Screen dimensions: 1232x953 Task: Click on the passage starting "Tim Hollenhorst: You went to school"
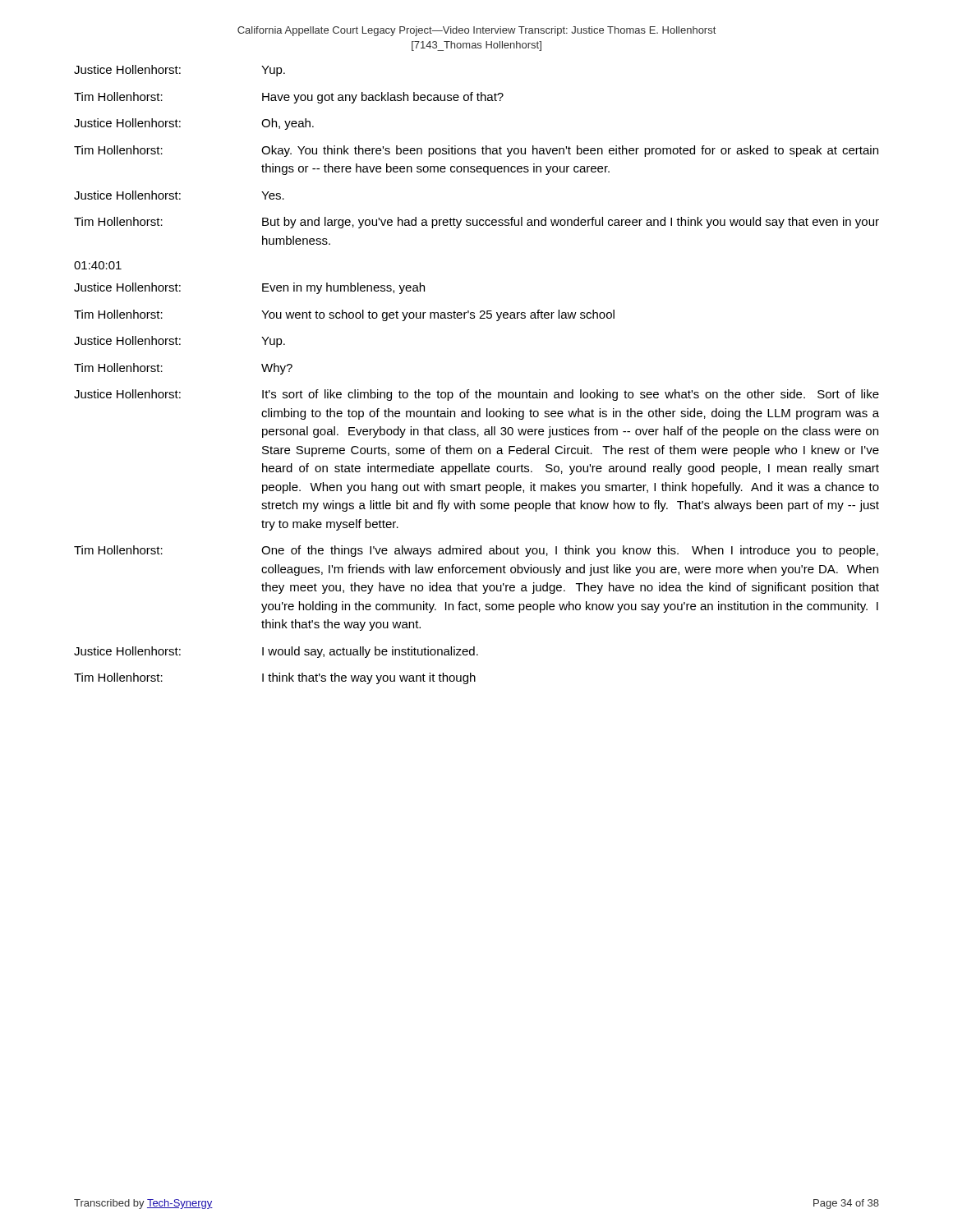click(x=476, y=315)
